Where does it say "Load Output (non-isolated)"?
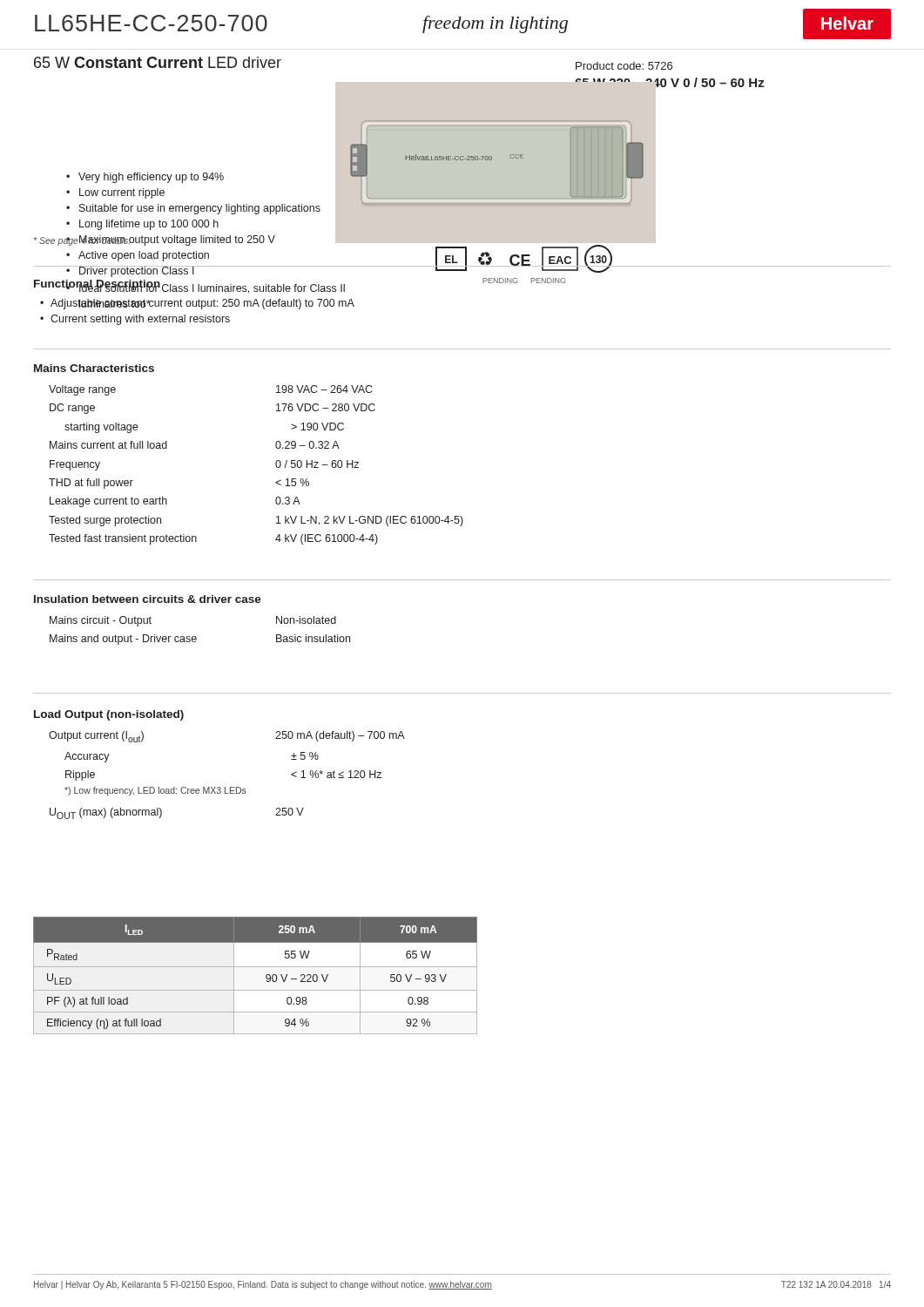This screenshot has height=1307, width=924. [x=109, y=714]
